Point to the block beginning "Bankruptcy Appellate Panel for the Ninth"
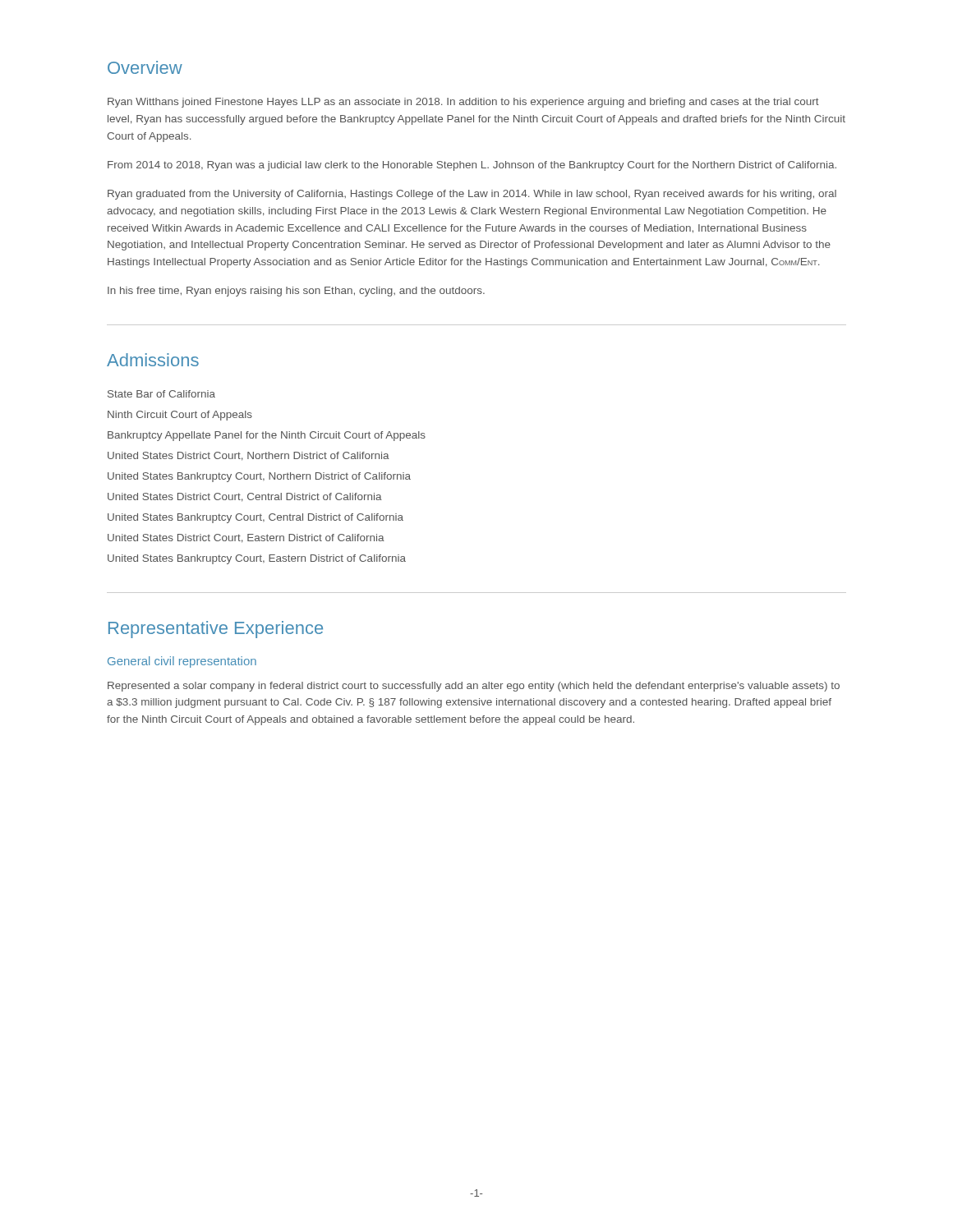Image resolution: width=953 pixels, height=1232 pixels. click(267, 436)
